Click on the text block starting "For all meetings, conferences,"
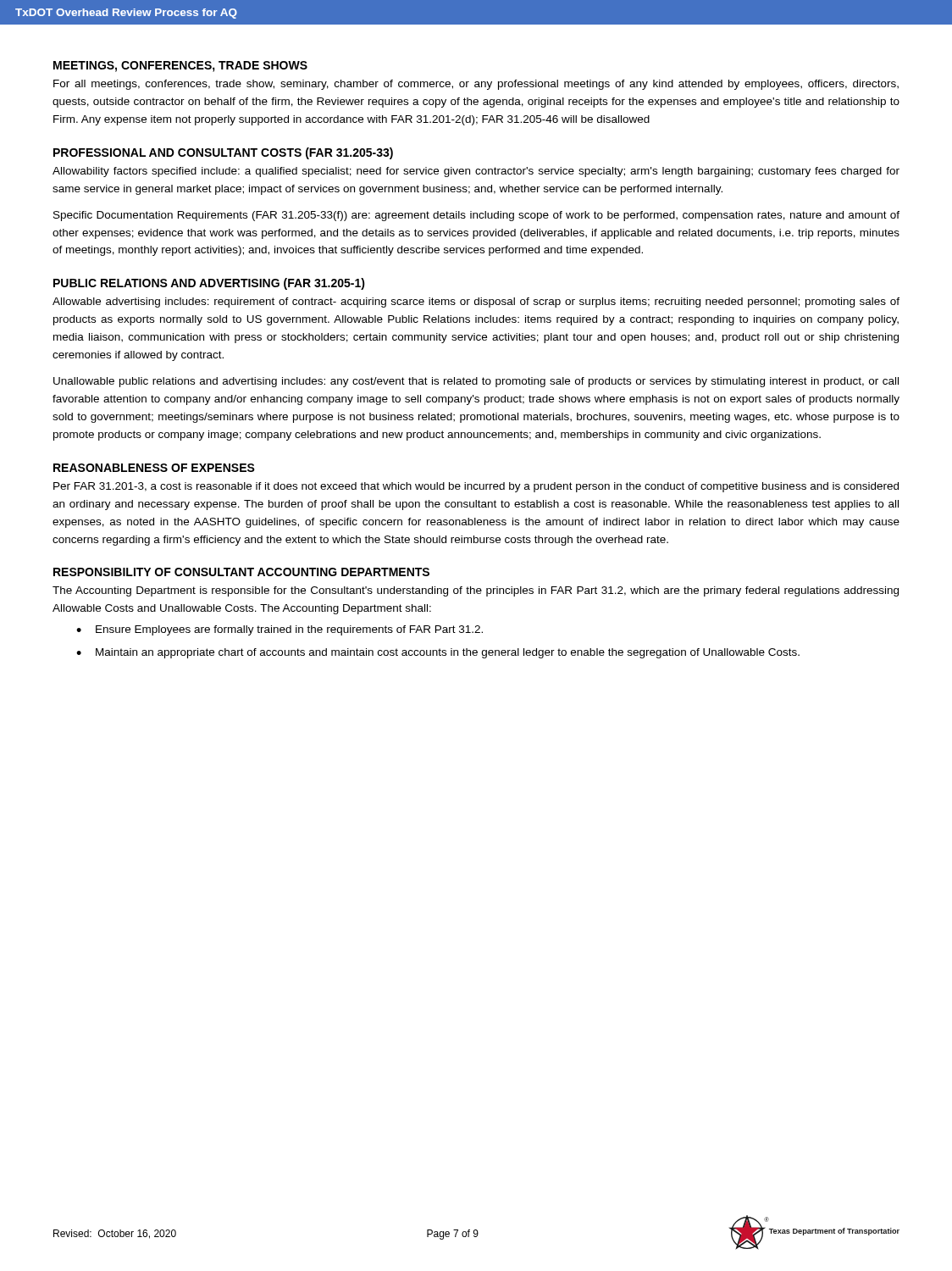This screenshot has height=1271, width=952. click(476, 102)
